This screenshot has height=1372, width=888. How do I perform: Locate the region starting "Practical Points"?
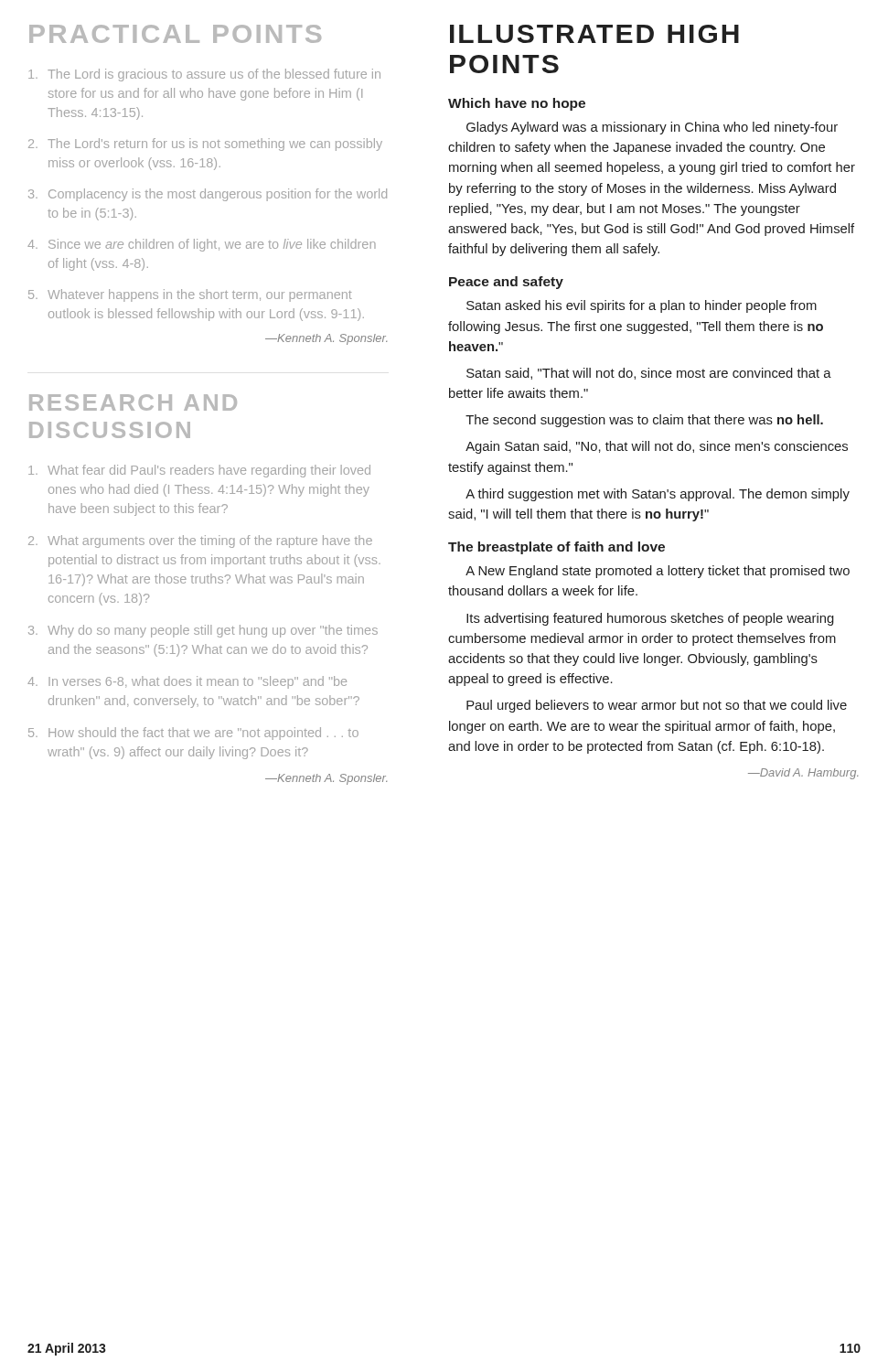tap(176, 33)
